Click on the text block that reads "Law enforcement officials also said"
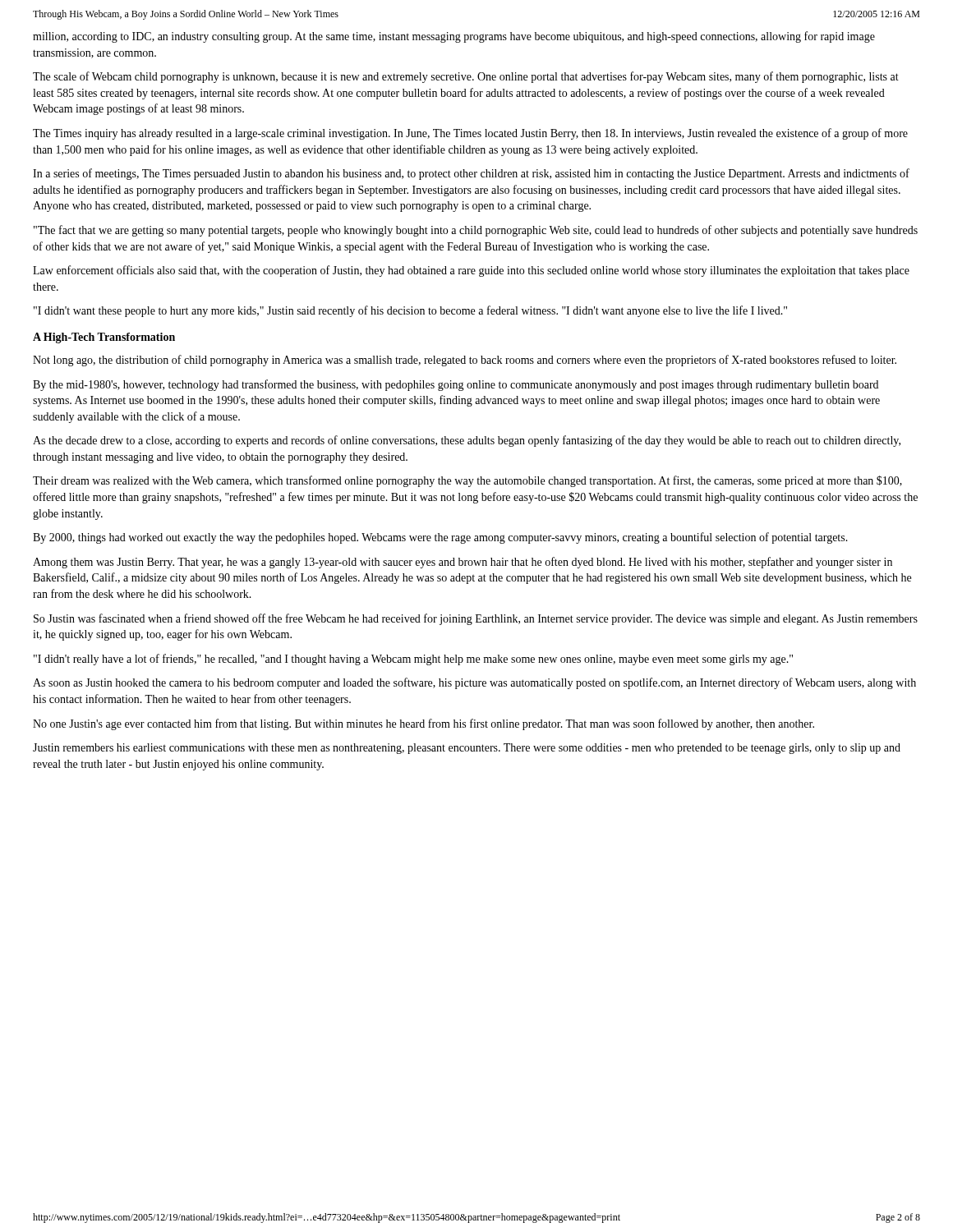The height and width of the screenshot is (1232, 953). (x=471, y=279)
